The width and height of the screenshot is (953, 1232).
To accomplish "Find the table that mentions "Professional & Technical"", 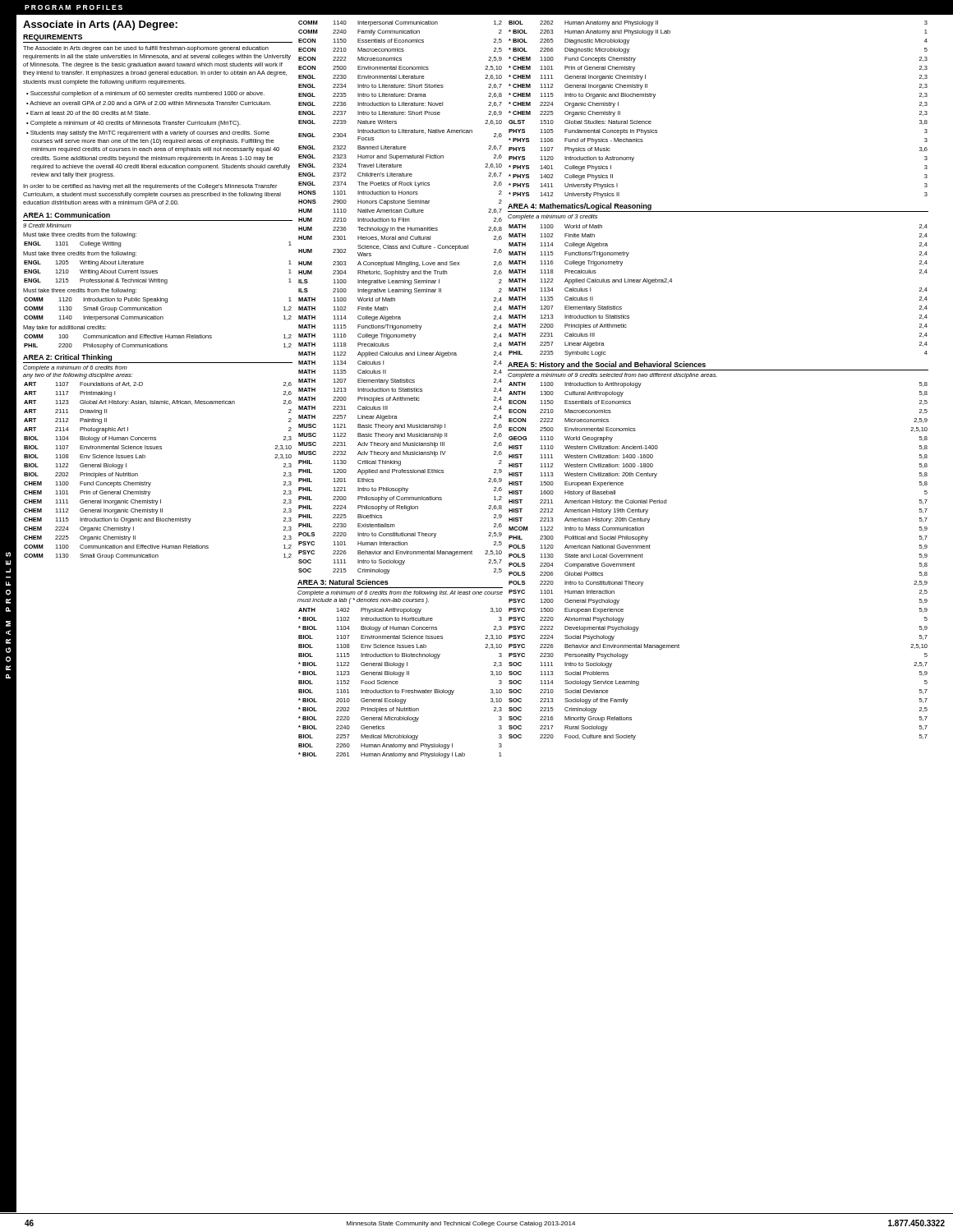I will pyautogui.click(x=158, y=272).
